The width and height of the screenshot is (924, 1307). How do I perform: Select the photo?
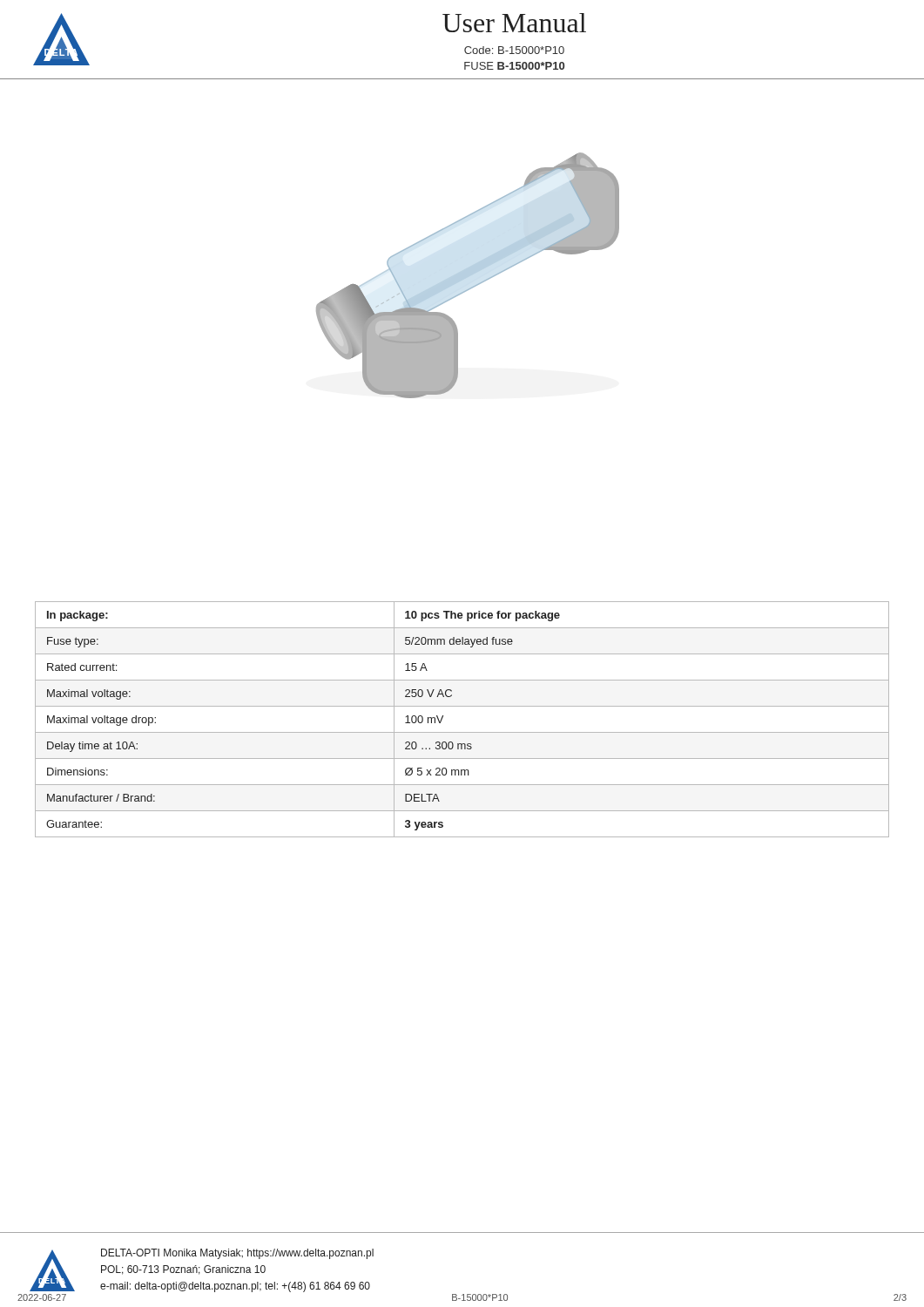coord(462,257)
